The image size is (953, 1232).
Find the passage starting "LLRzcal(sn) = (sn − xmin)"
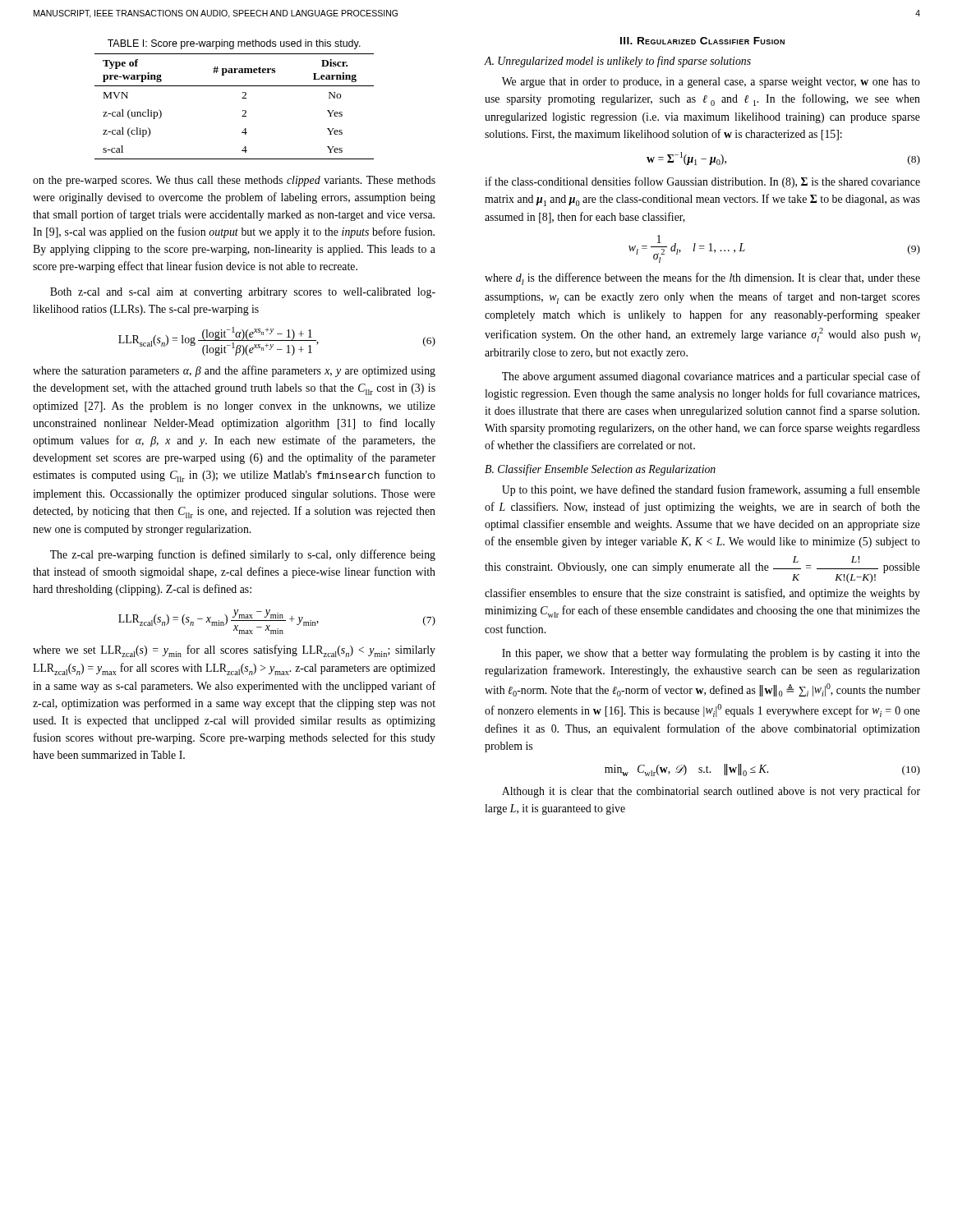coord(234,620)
